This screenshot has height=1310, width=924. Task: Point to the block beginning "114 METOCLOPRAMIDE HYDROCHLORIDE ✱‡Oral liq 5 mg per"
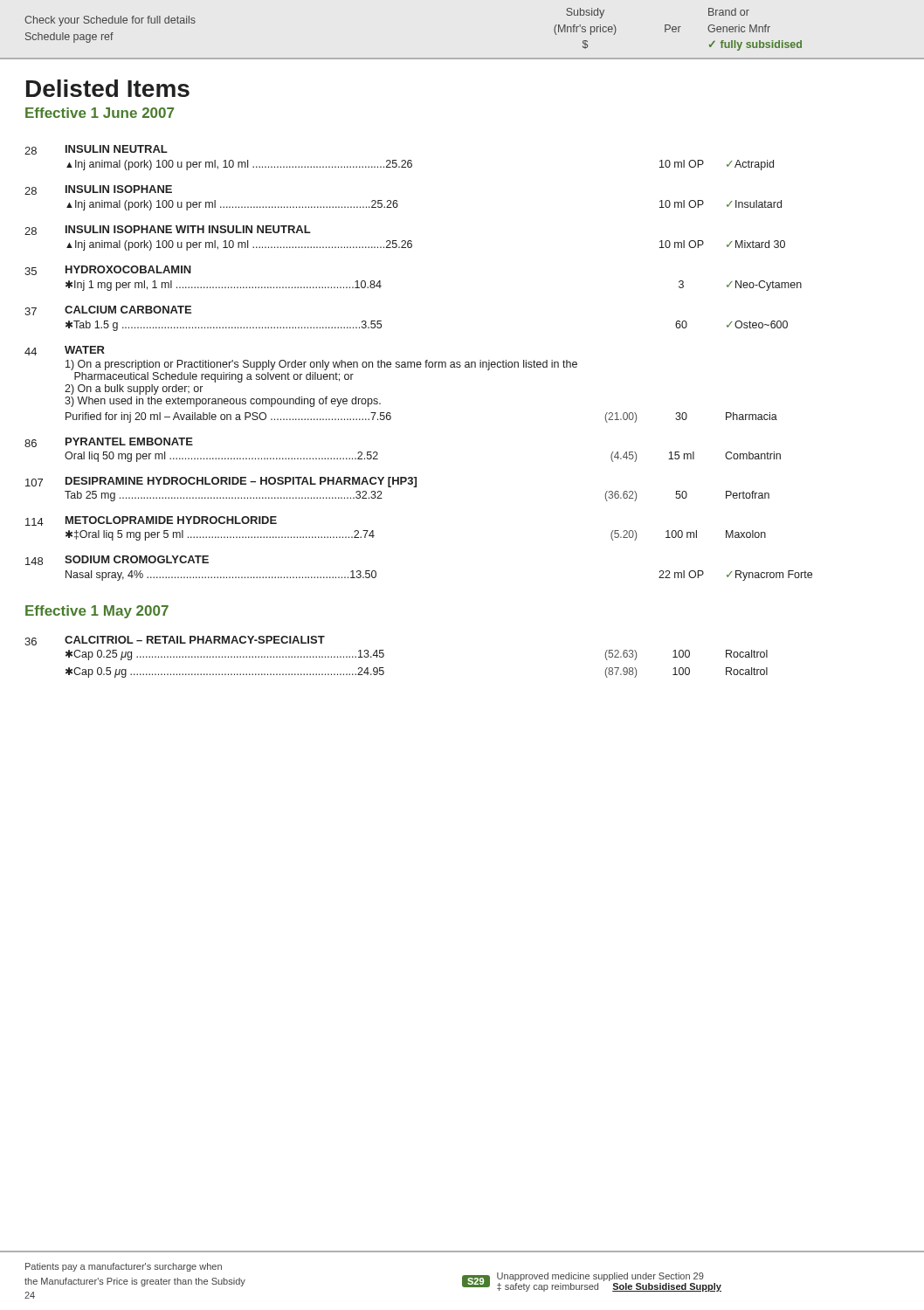151,521
